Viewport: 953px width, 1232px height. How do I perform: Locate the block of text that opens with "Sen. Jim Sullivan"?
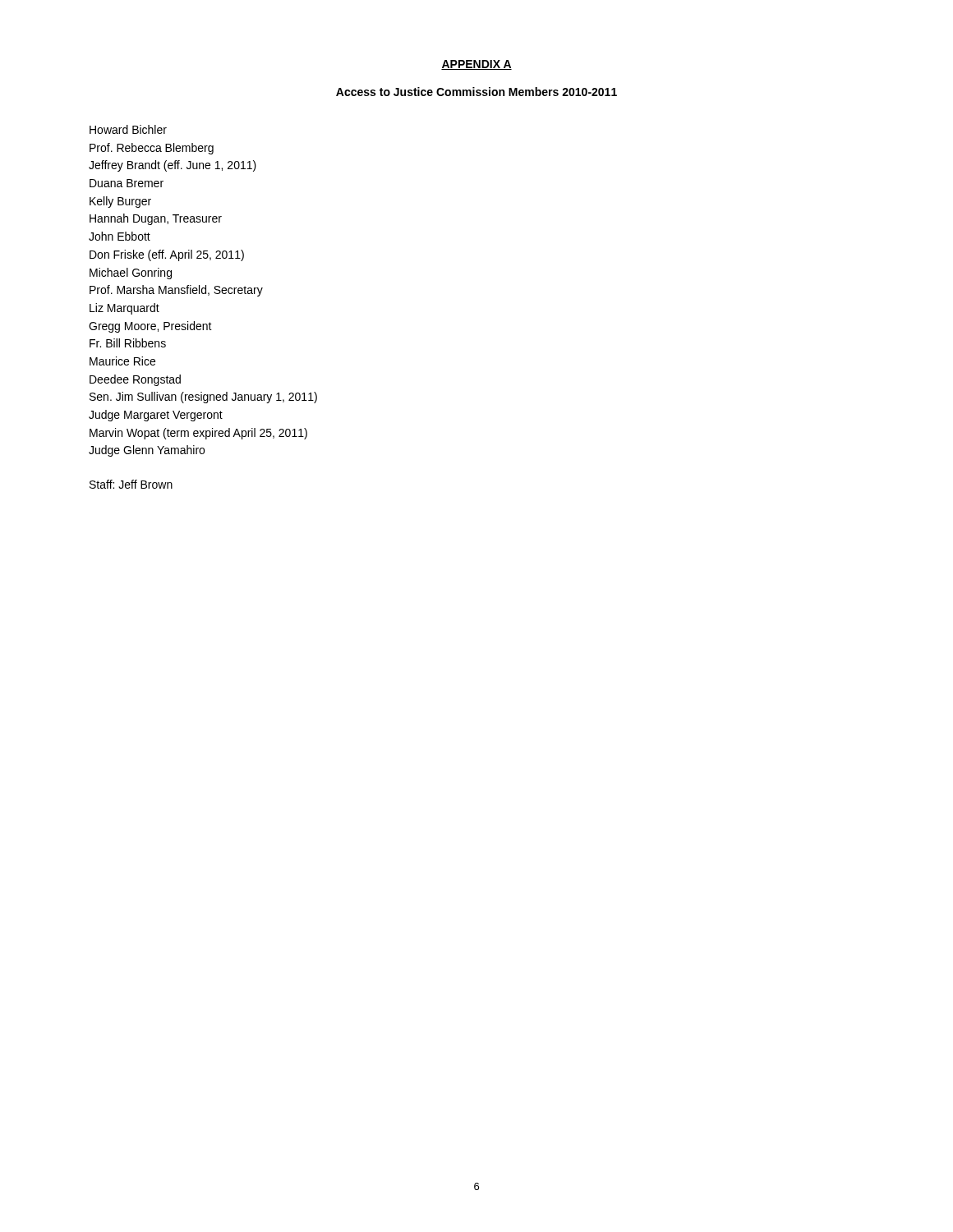point(203,397)
